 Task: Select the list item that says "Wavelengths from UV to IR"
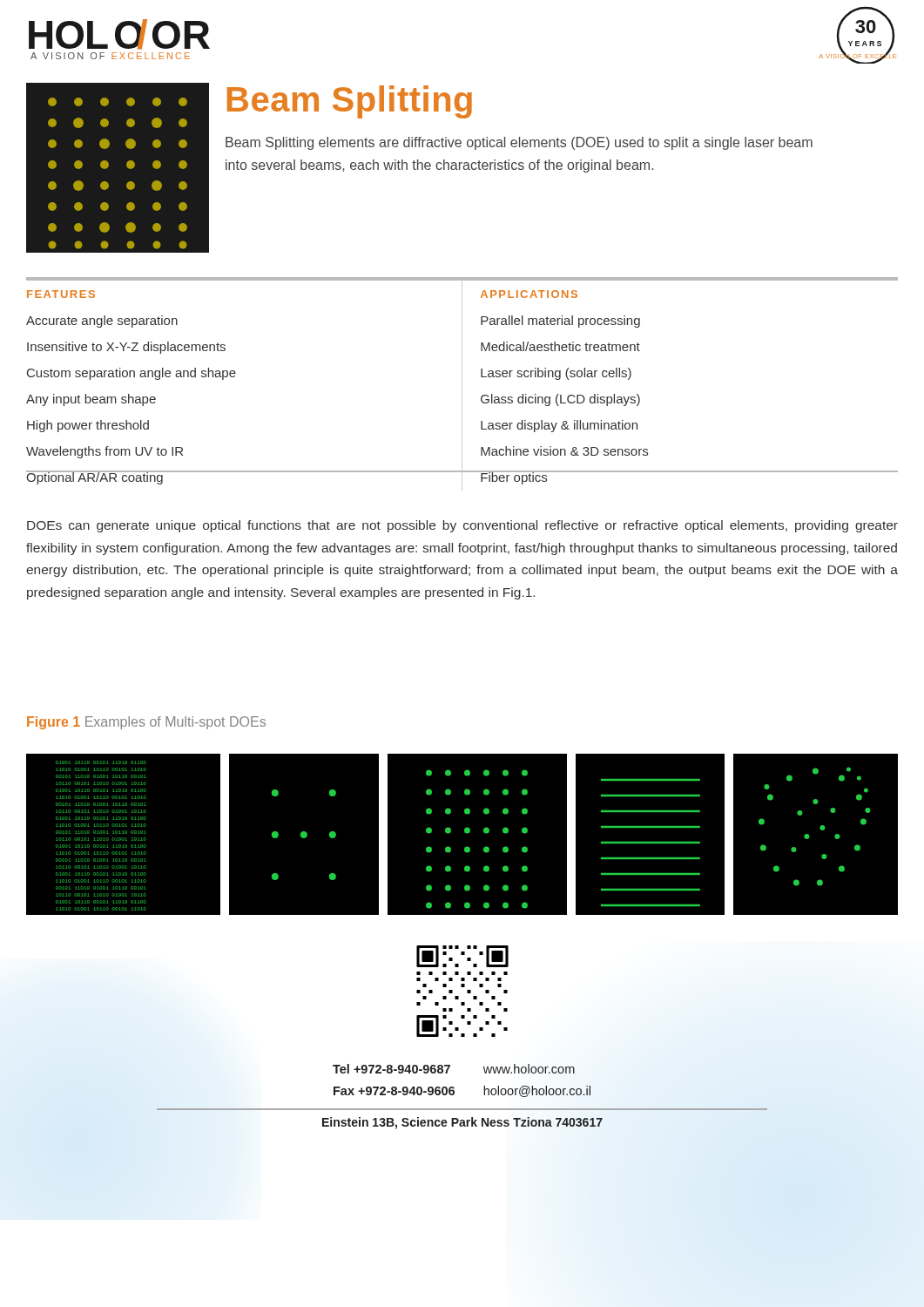pos(105,451)
